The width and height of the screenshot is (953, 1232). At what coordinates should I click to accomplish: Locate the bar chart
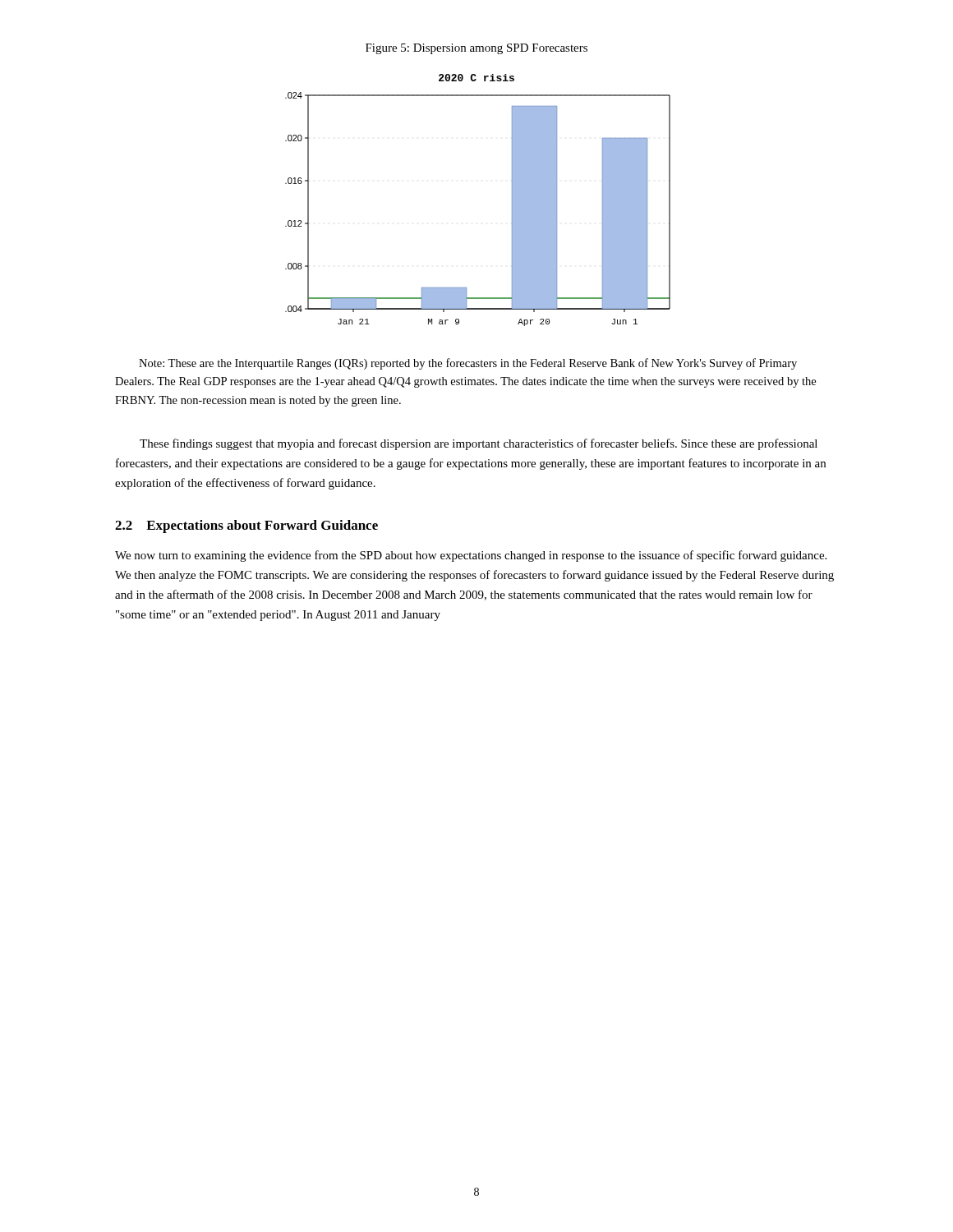click(476, 206)
